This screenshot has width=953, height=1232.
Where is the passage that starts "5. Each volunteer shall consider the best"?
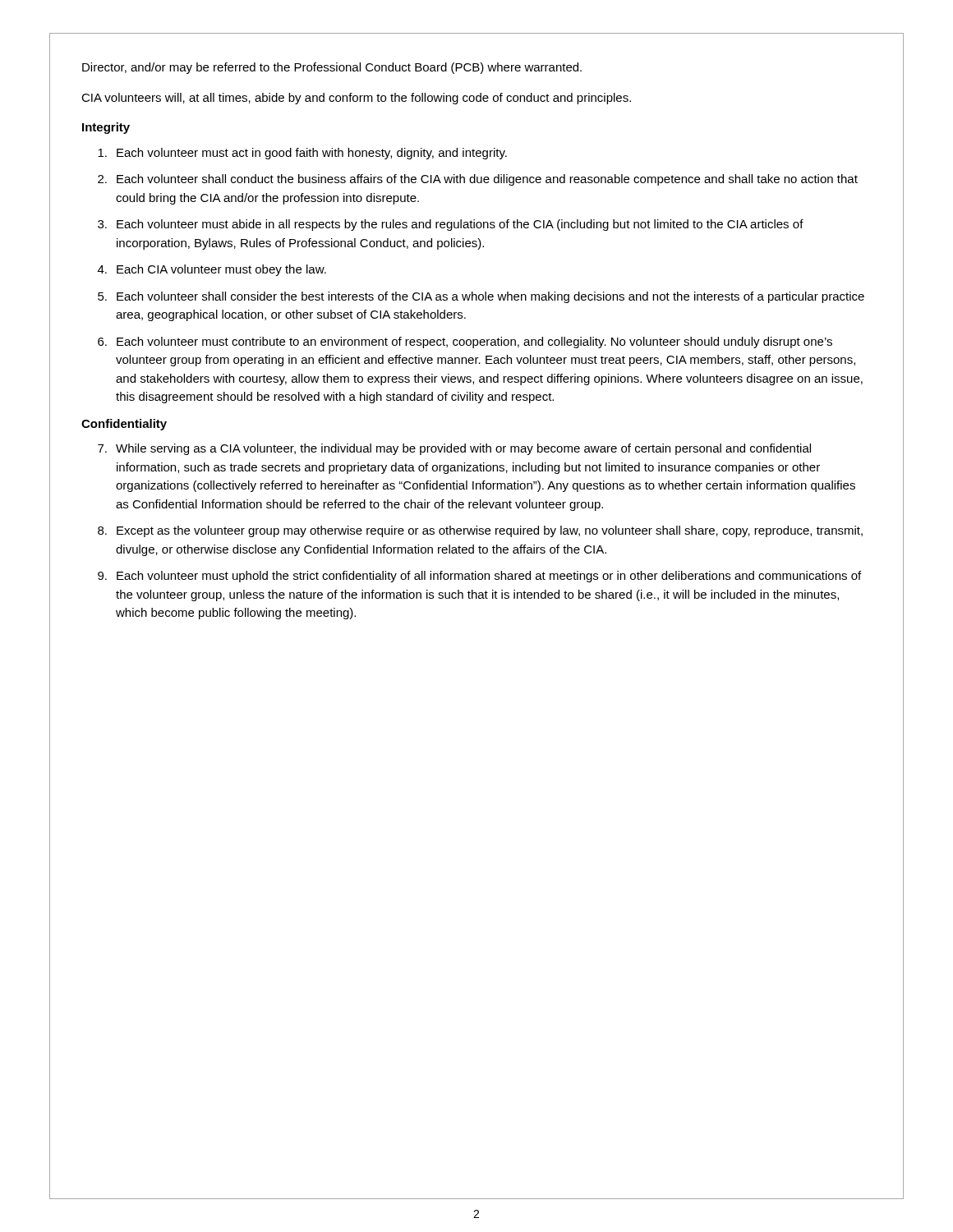point(476,306)
